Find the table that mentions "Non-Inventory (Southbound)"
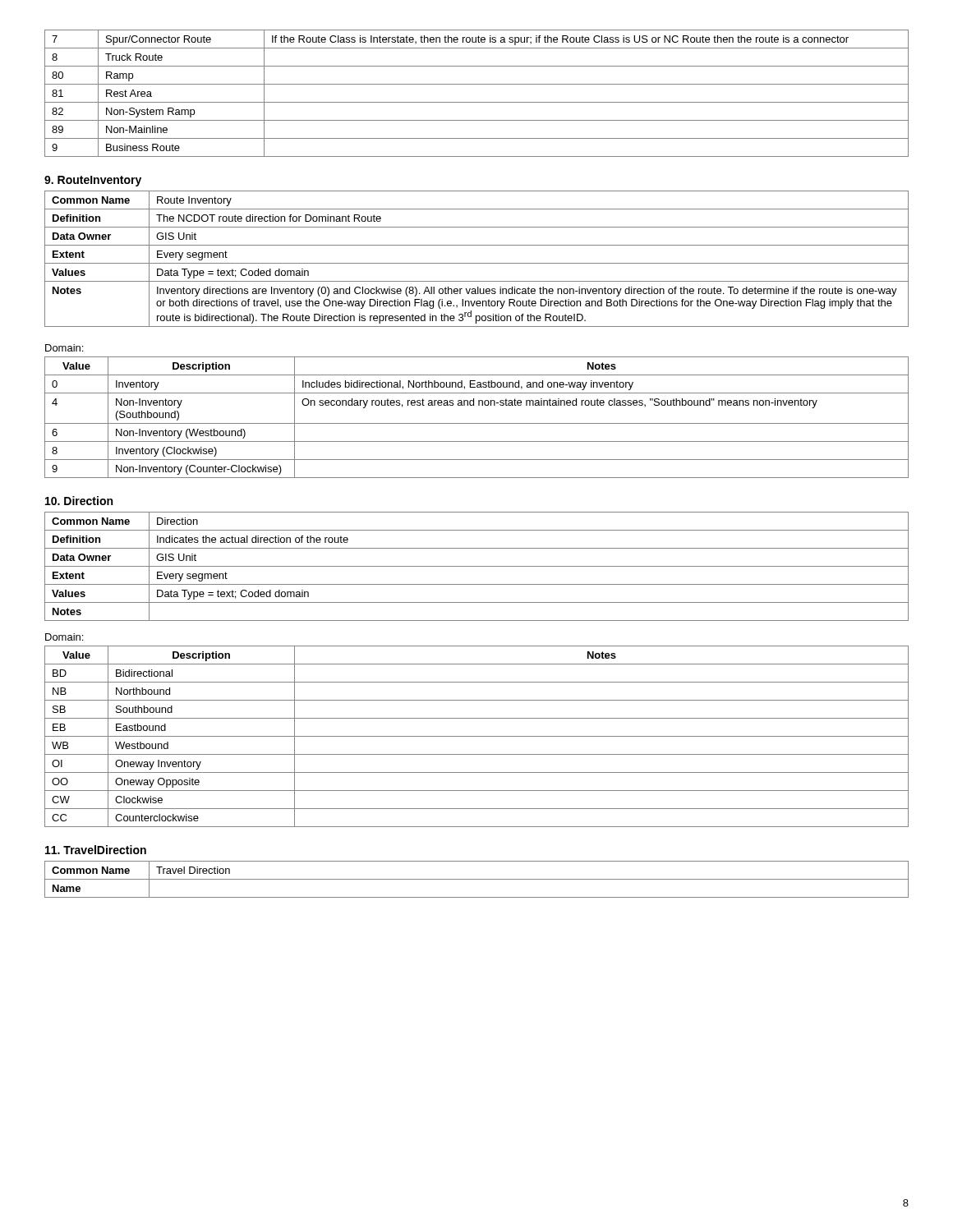This screenshot has width=953, height=1232. pos(476,418)
